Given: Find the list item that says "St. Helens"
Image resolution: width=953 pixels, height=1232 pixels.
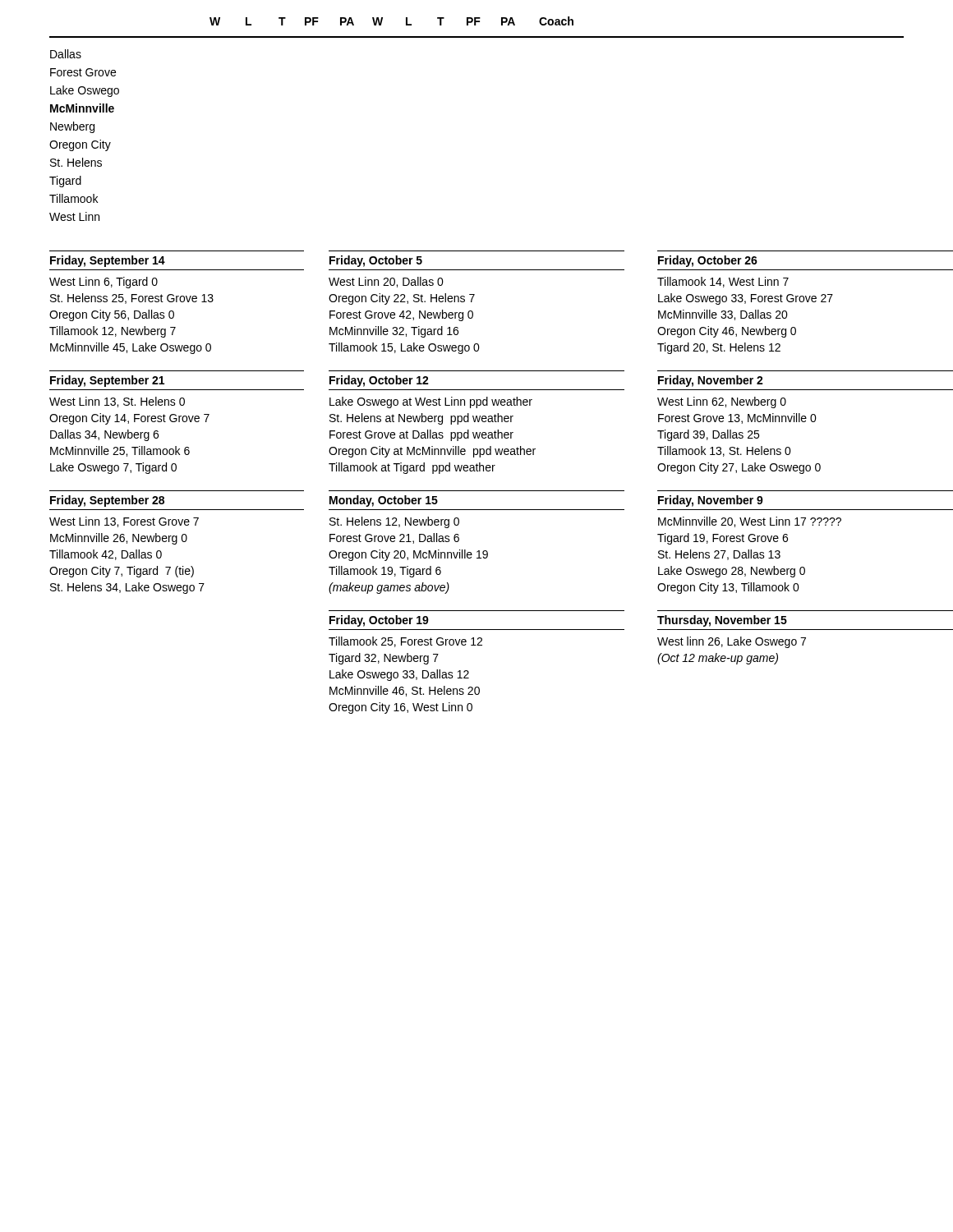Looking at the screenshot, I should [76, 163].
